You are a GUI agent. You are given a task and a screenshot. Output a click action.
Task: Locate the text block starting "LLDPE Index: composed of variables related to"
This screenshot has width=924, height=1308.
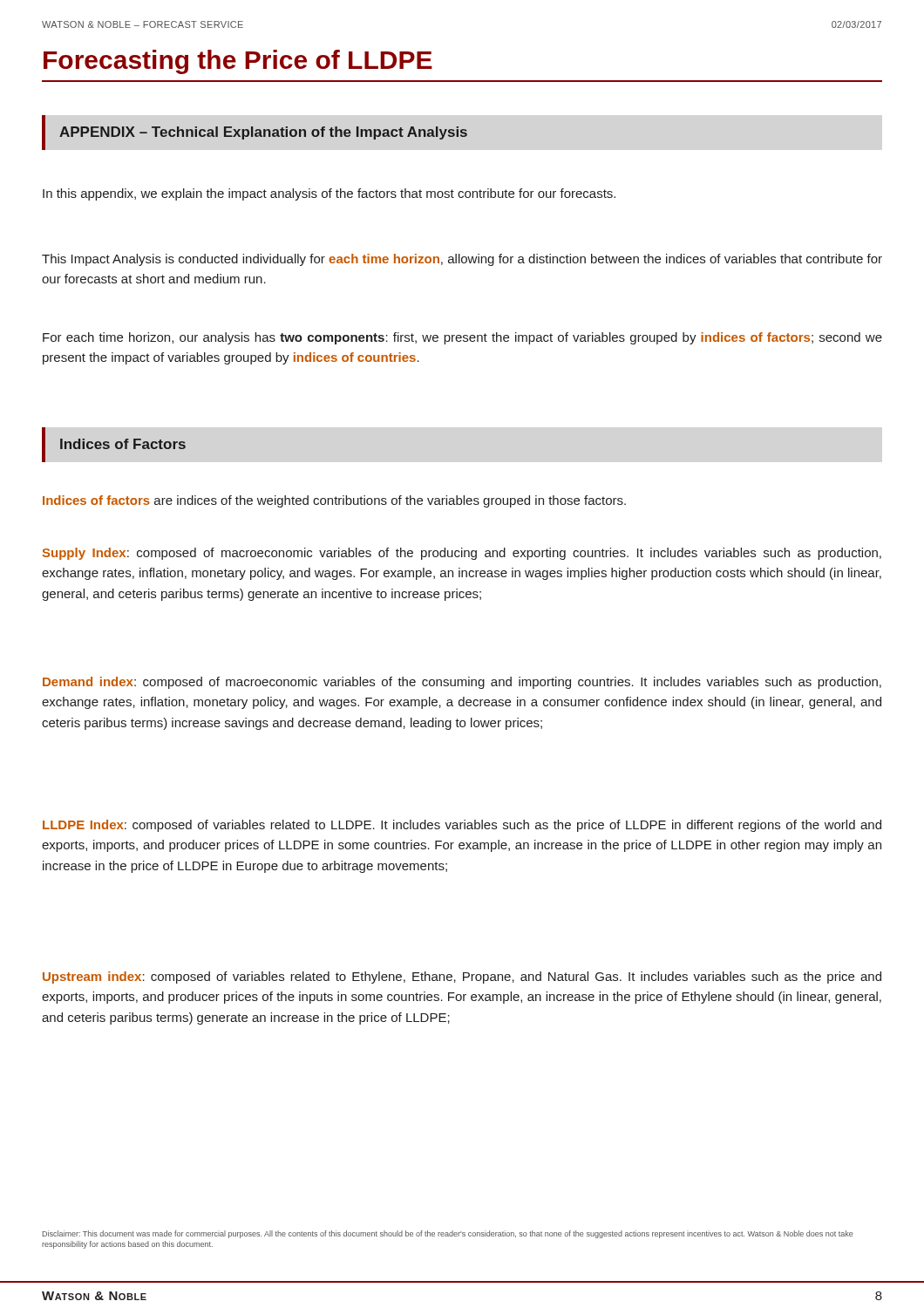[462, 845]
